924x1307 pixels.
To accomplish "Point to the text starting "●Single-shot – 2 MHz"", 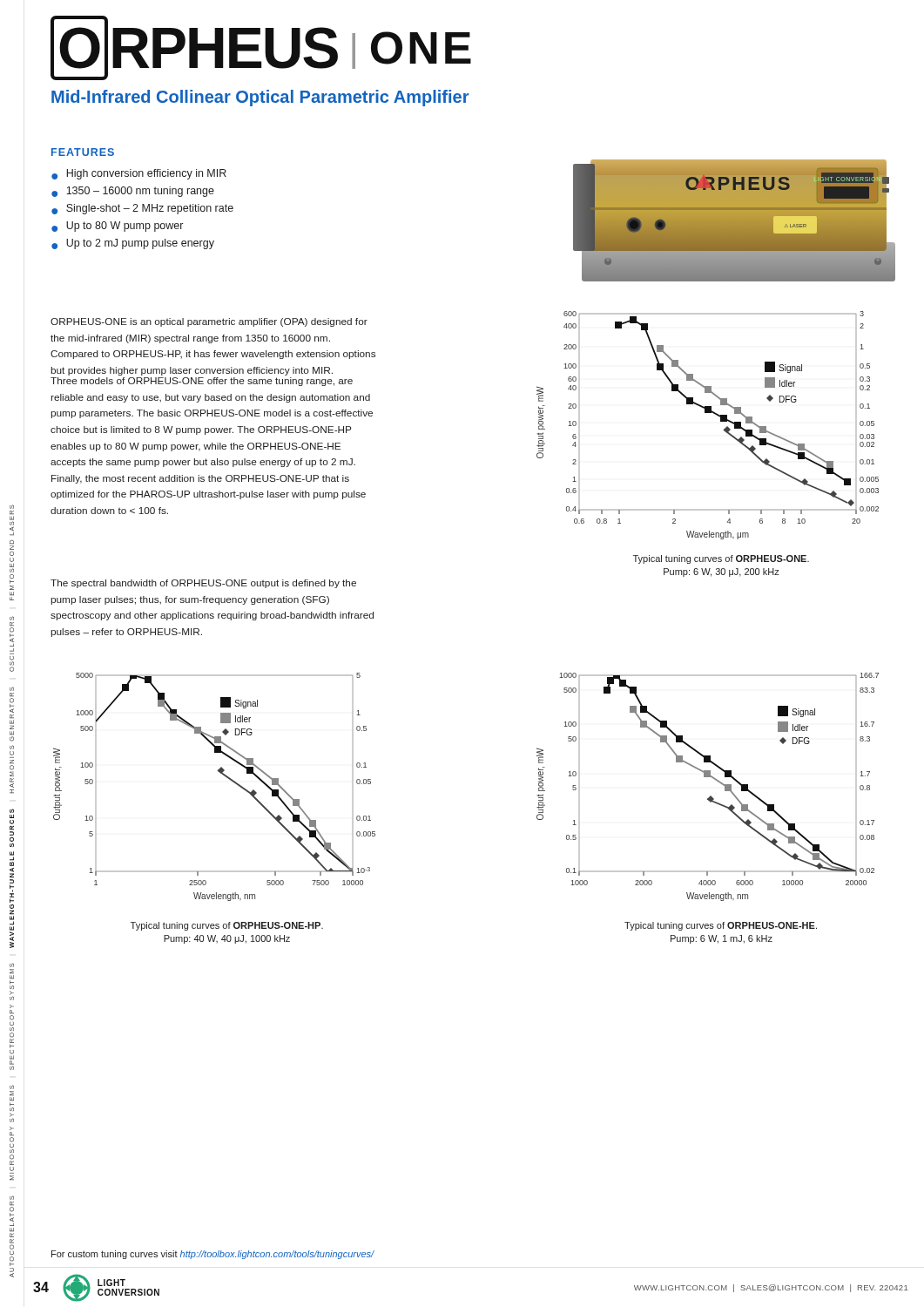I will (x=142, y=211).
